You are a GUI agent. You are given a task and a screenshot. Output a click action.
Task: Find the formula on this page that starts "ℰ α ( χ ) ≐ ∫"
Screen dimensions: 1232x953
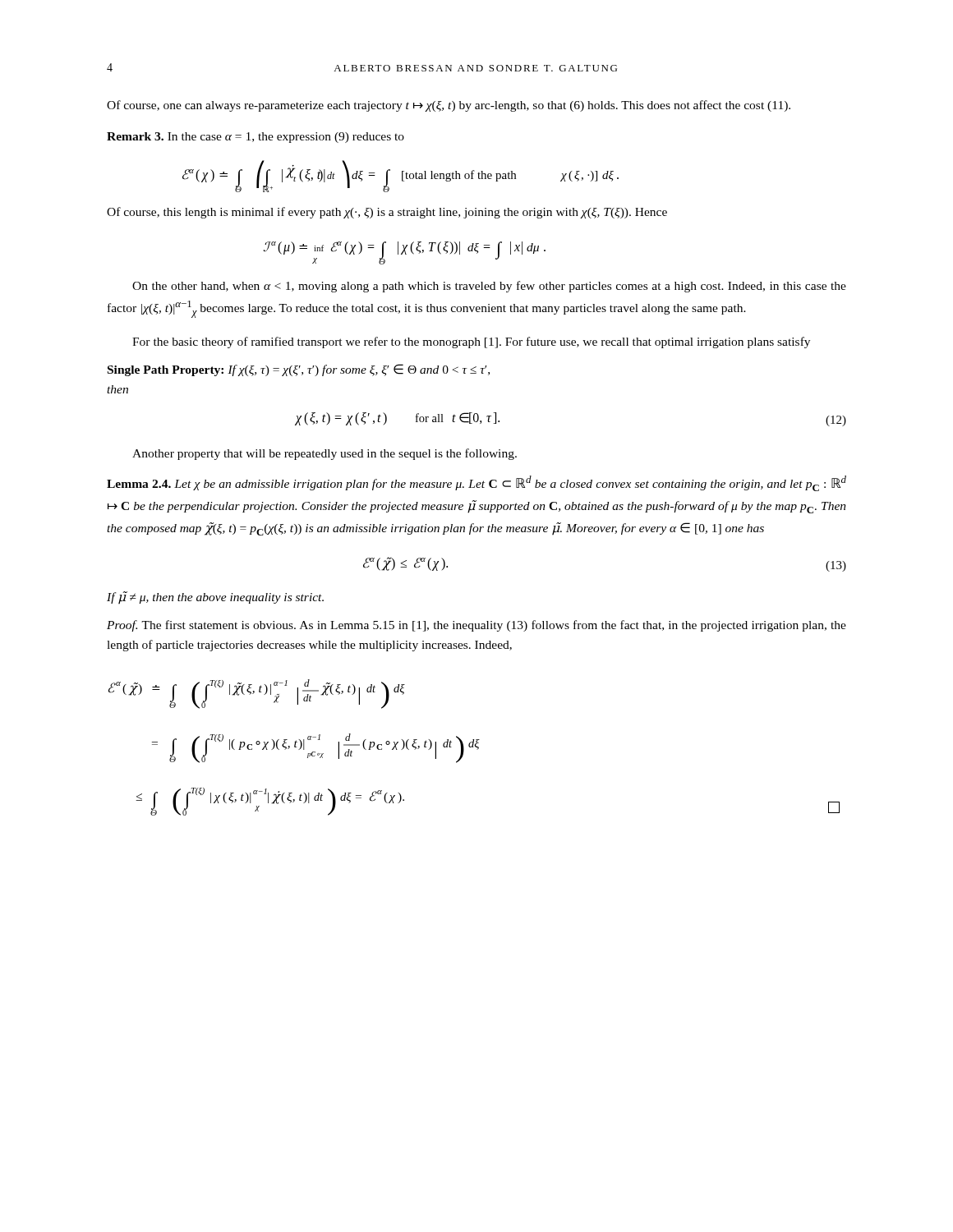[x=476, y=172]
